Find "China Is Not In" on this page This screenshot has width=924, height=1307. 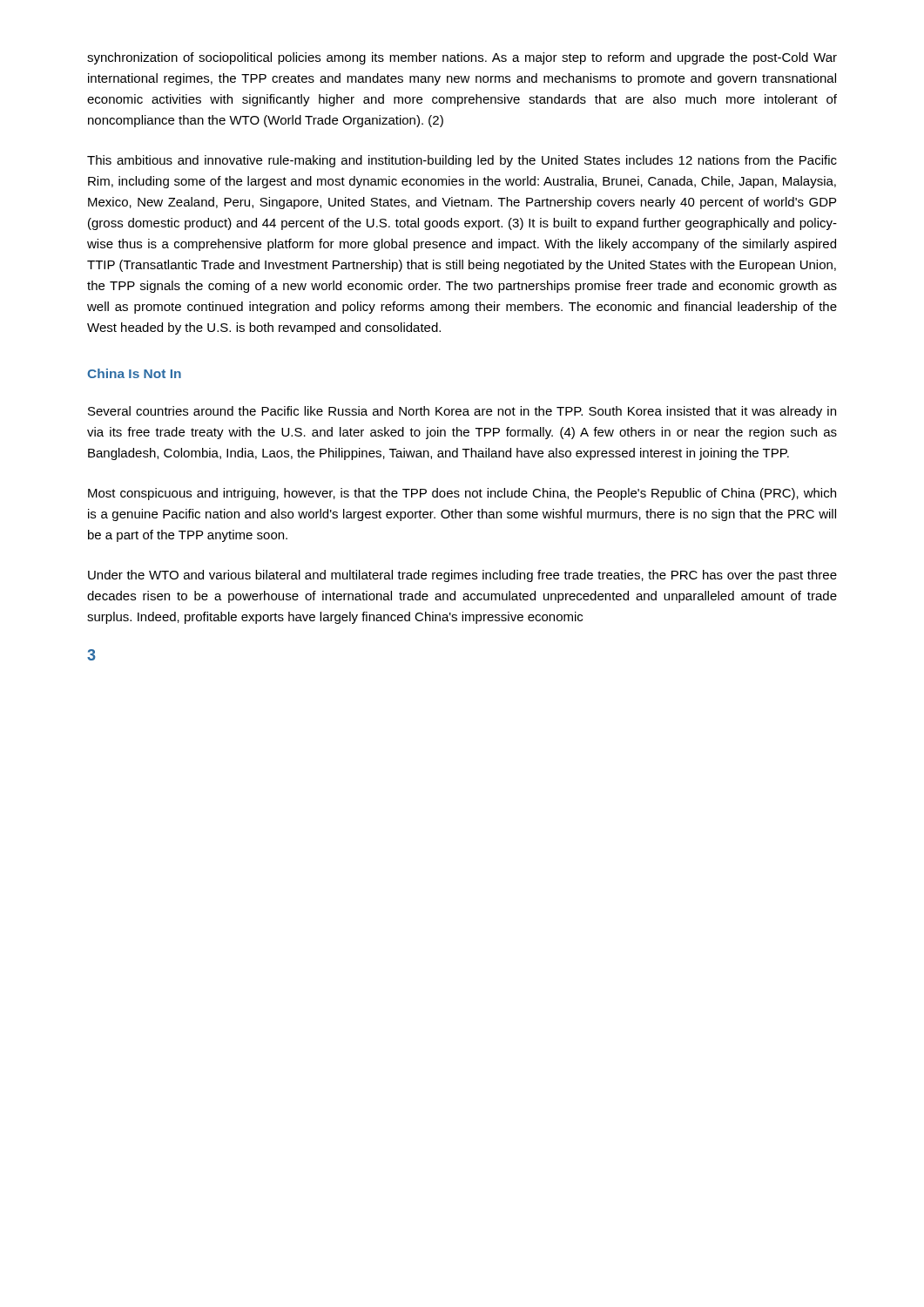point(134,373)
